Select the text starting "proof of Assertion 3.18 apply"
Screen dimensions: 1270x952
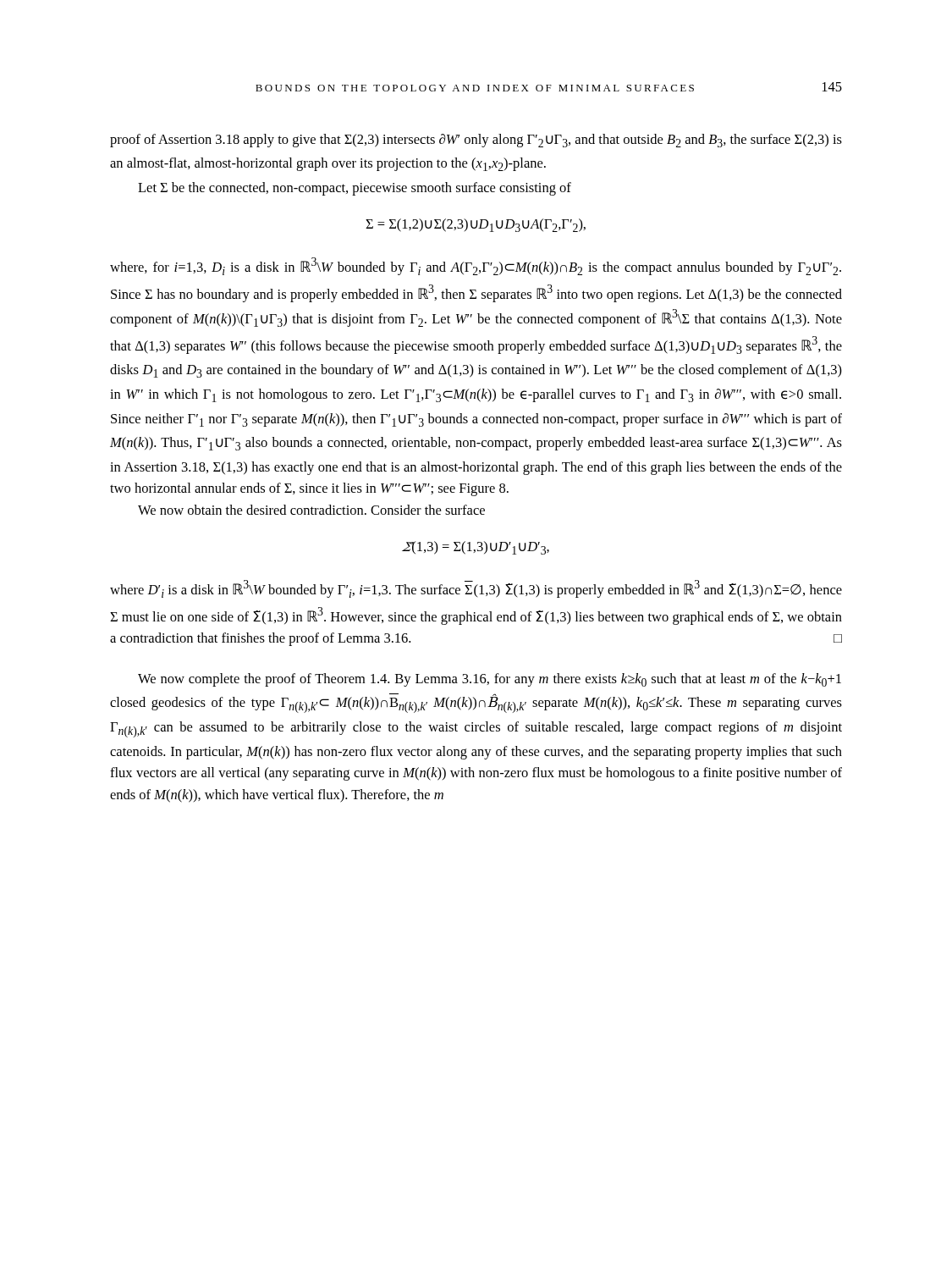476,153
